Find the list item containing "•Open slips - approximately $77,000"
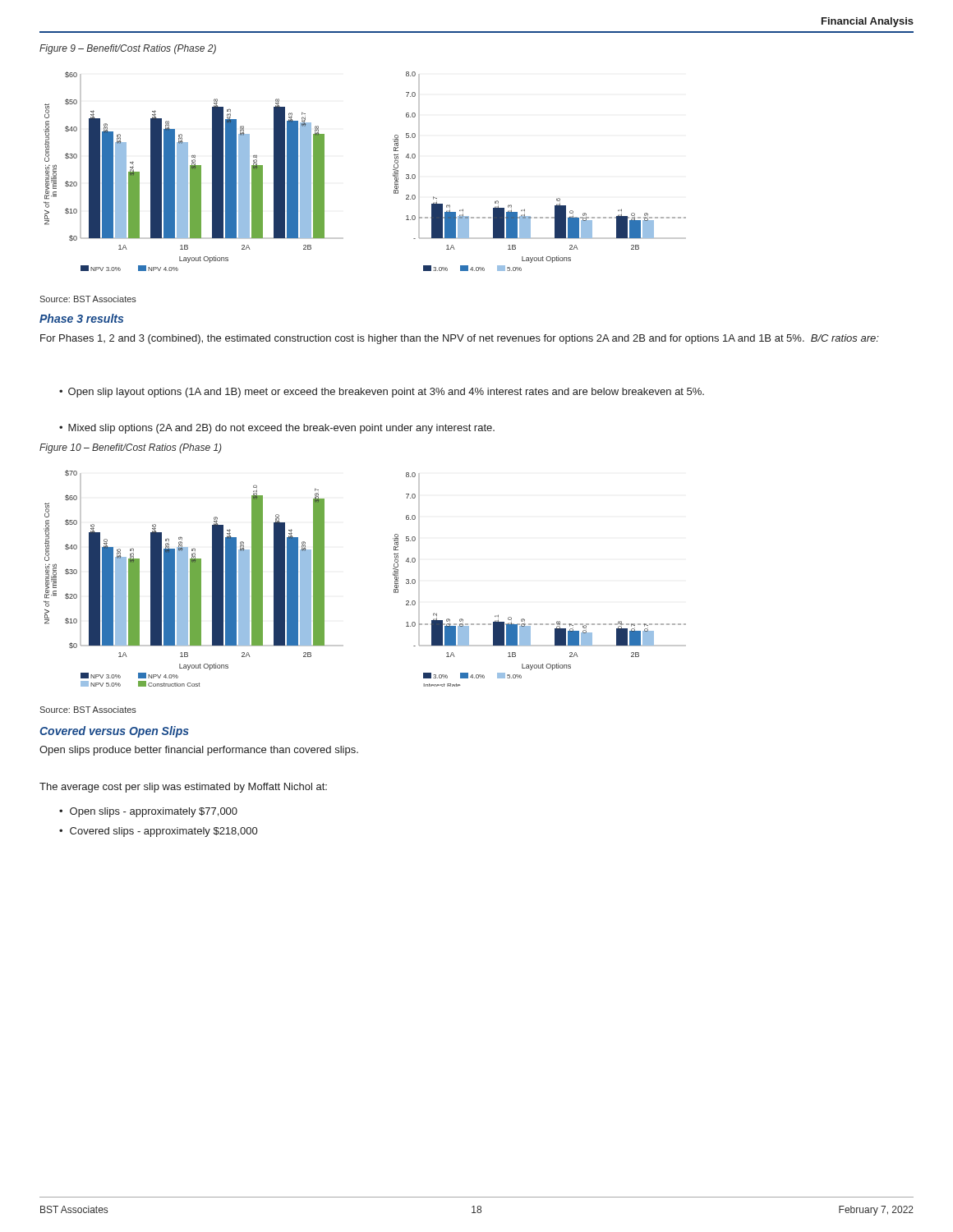Screen dimensions: 1232x953 pyautogui.click(x=148, y=811)
